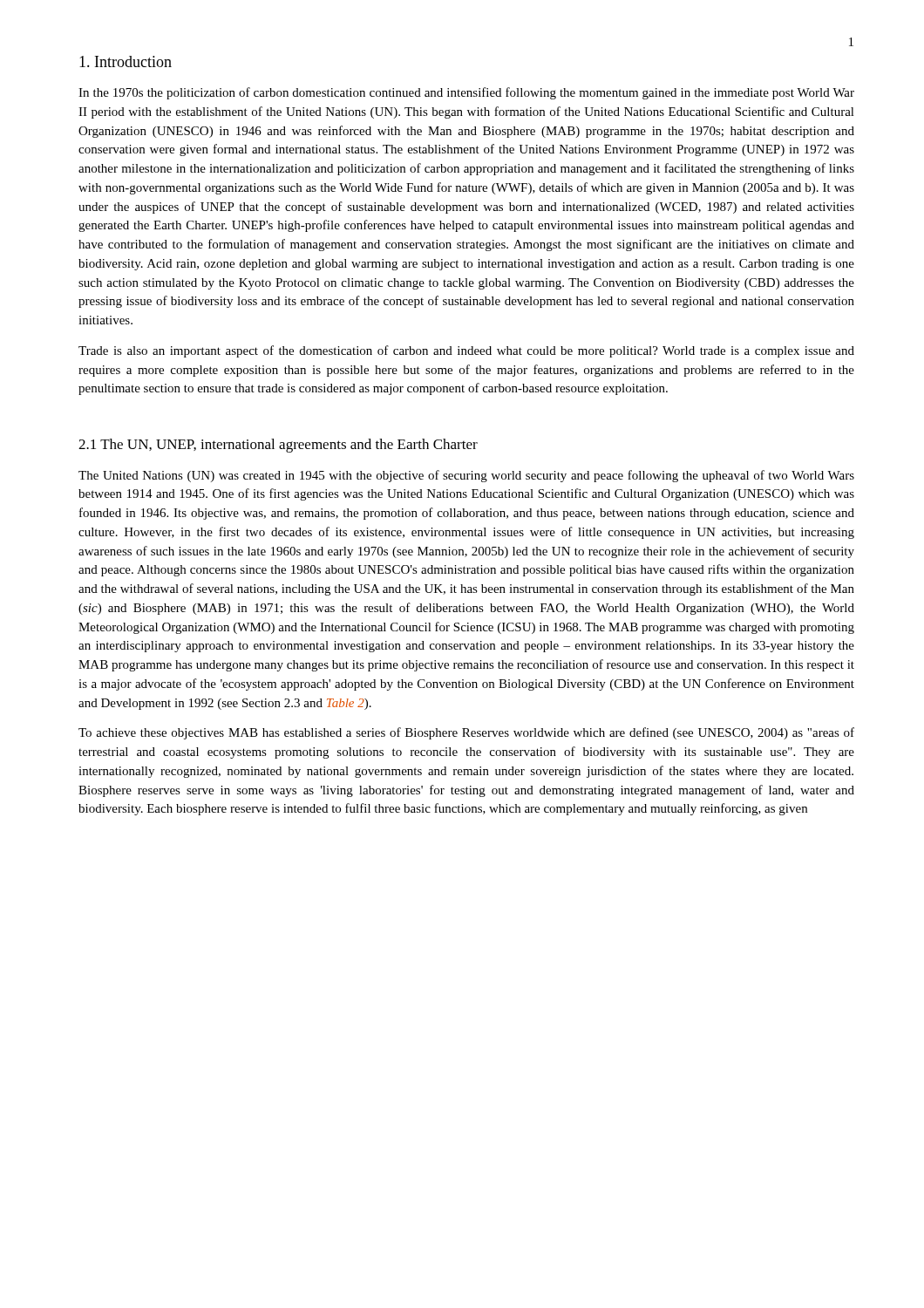Find the text block starting "The United Nations"
The width and height of the screenshot is (924, 1308).
tap(466, 590)
